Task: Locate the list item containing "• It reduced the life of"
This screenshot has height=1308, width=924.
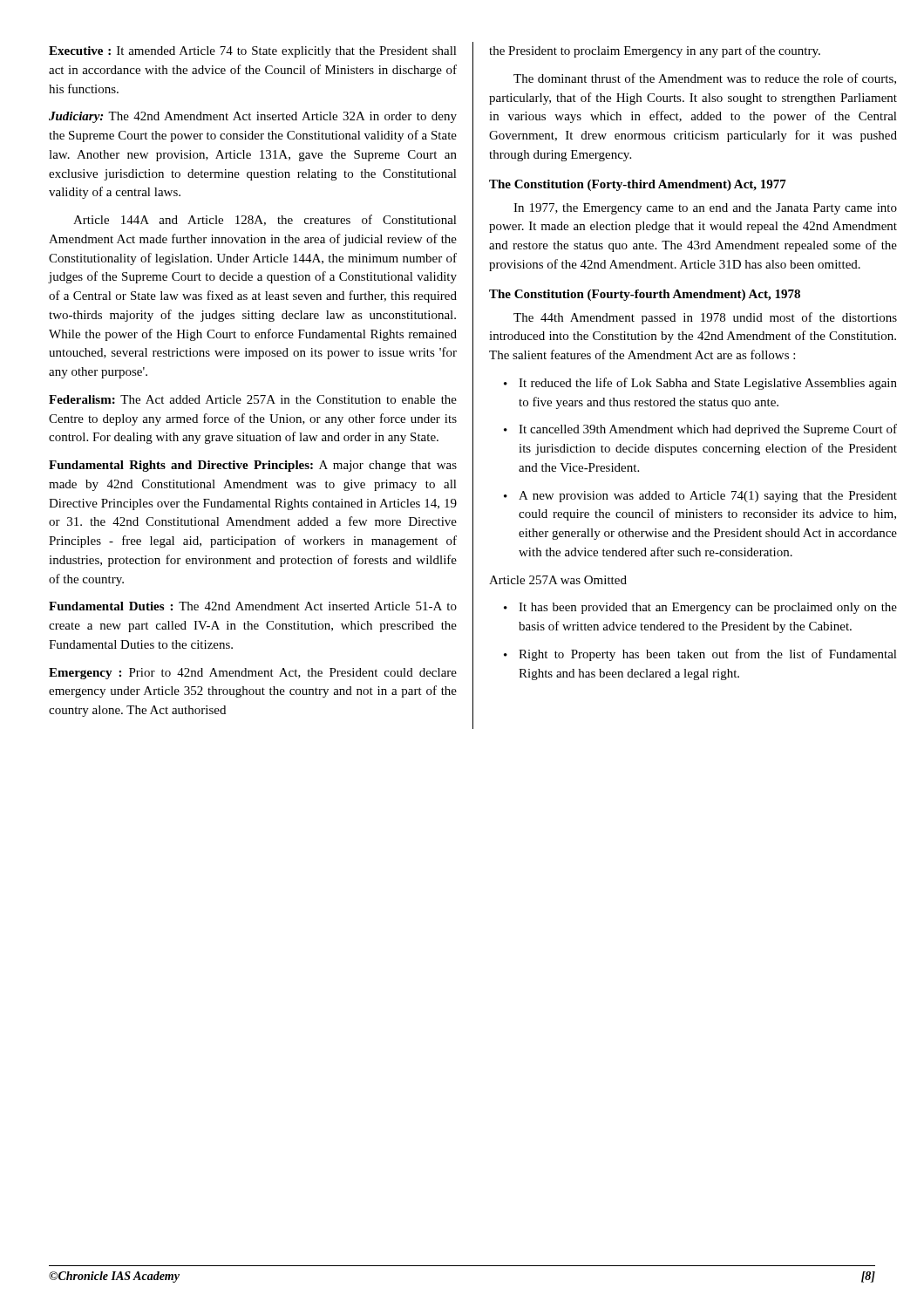Action: [693, 393]
